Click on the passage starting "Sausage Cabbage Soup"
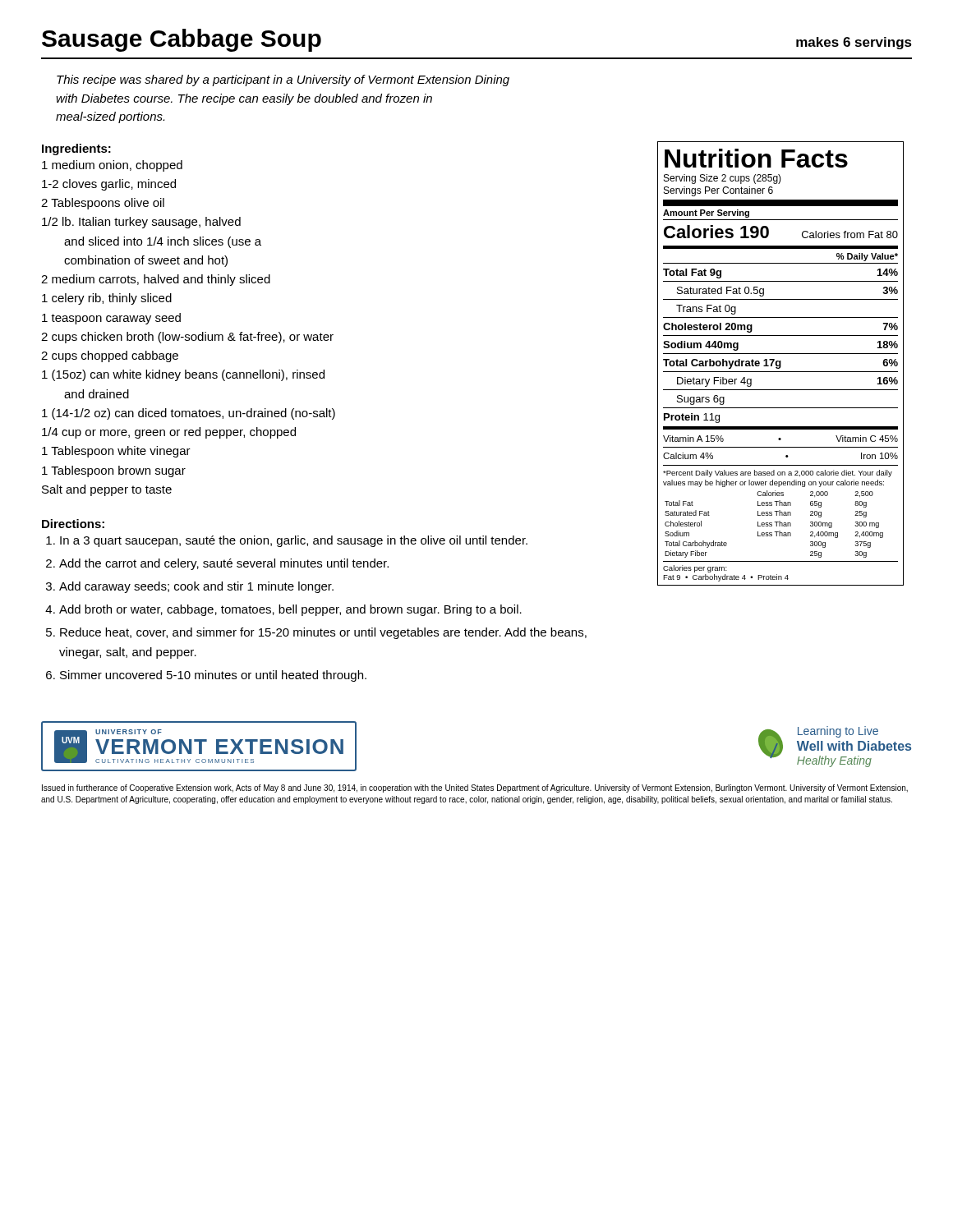Screen dimensions: 1232x953 coord(181,38)
